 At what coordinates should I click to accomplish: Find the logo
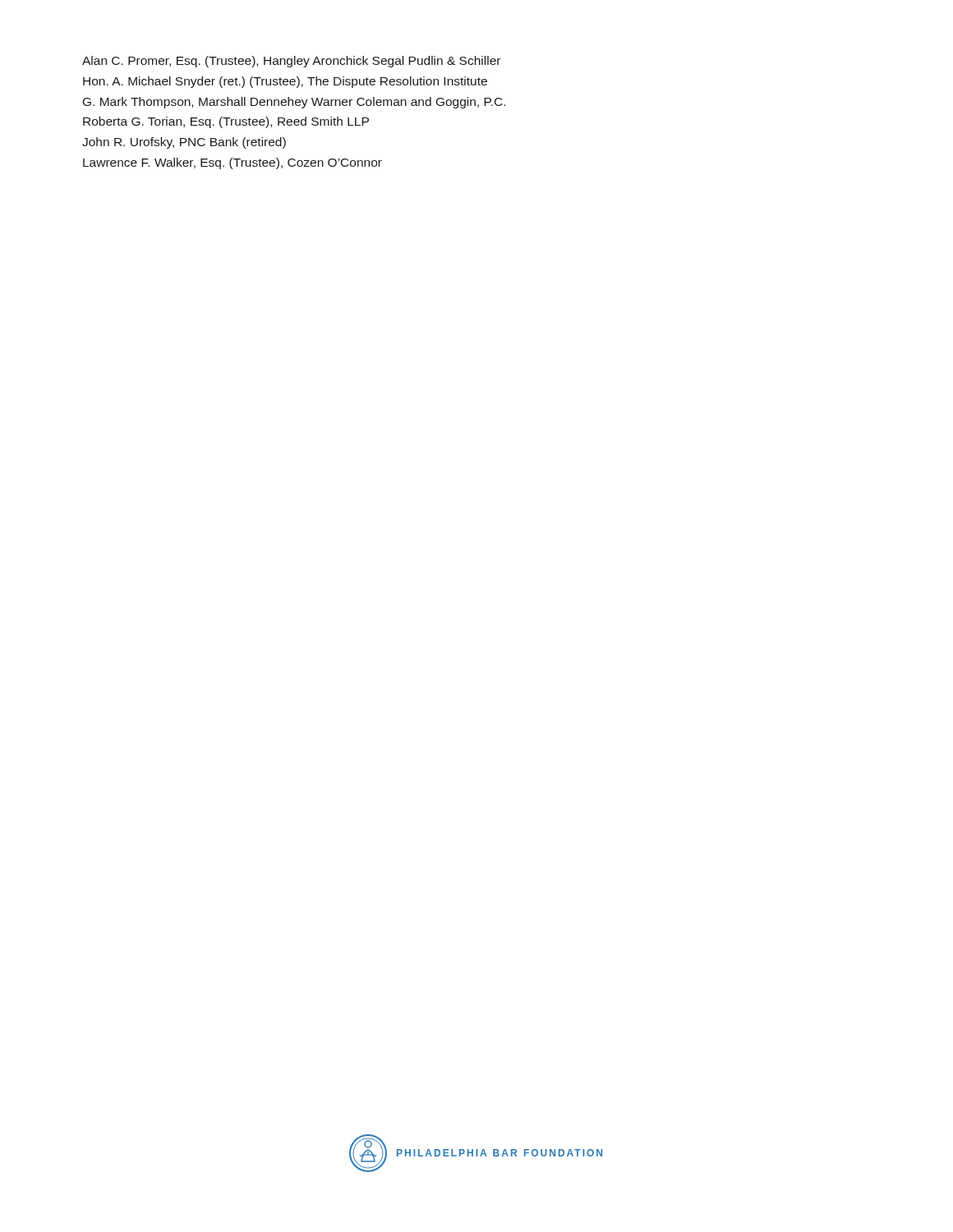(476, 1153)
